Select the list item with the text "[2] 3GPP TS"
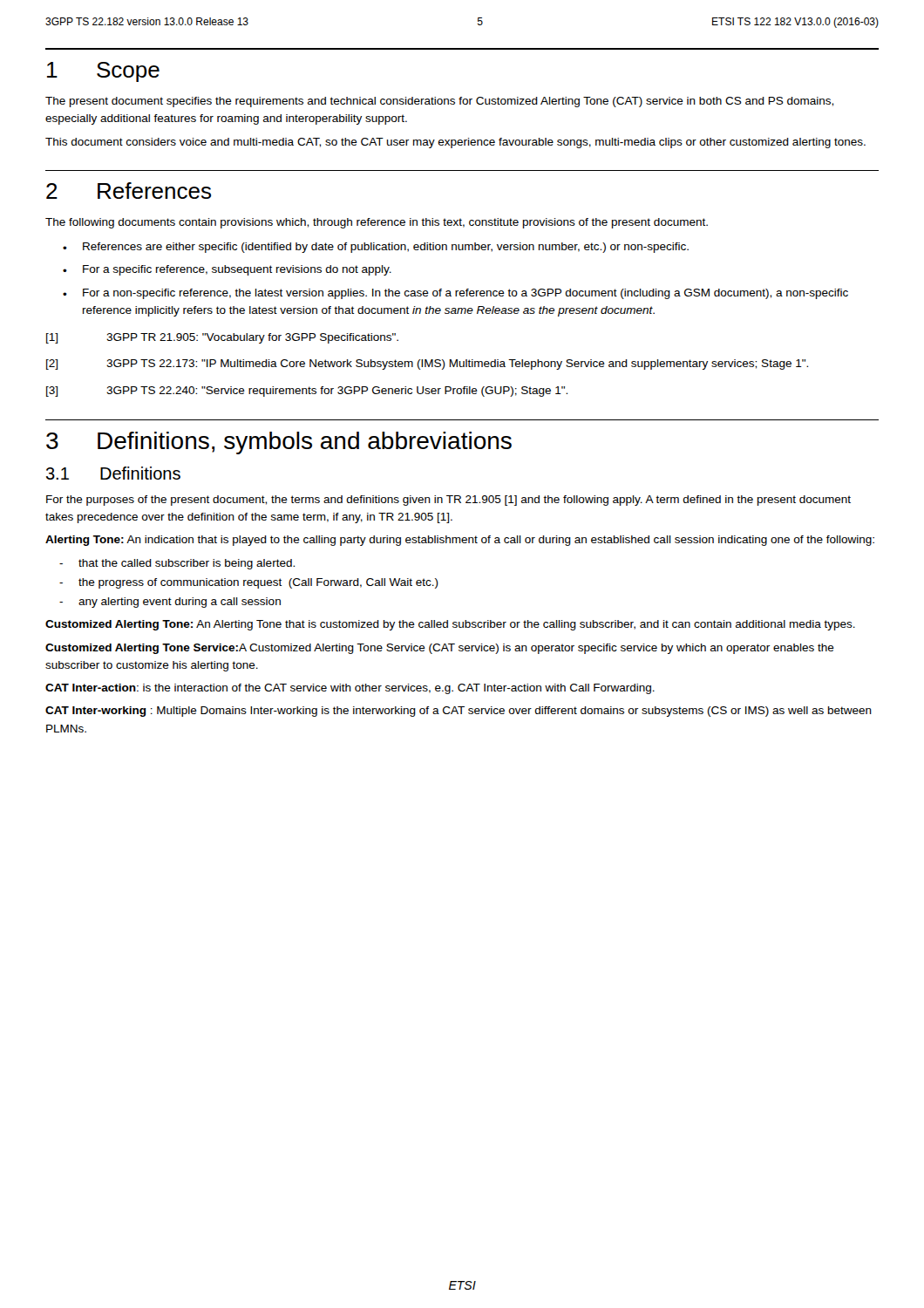 tap(462, 364)
